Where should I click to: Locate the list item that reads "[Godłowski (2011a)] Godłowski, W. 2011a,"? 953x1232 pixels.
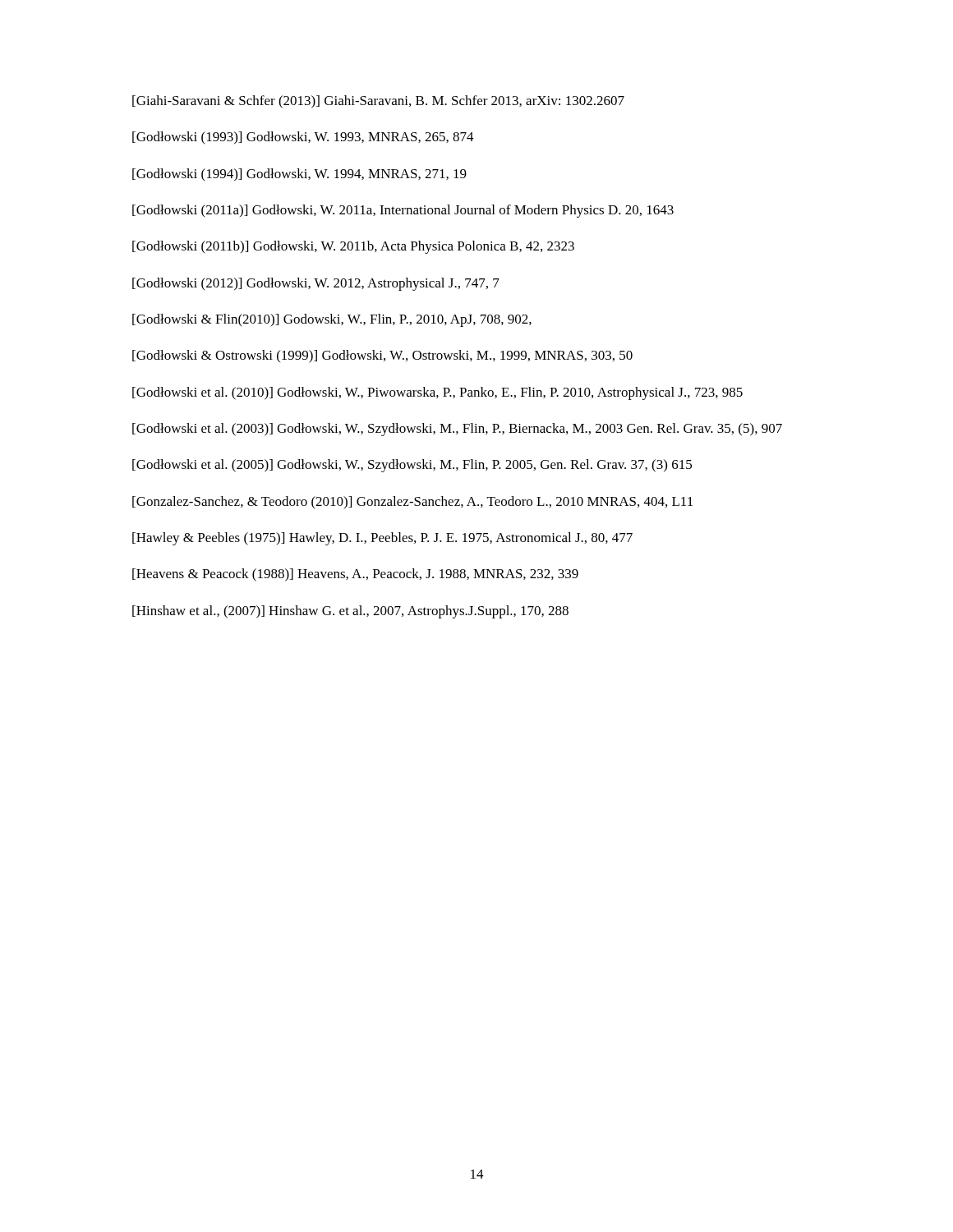coord(403,210)
